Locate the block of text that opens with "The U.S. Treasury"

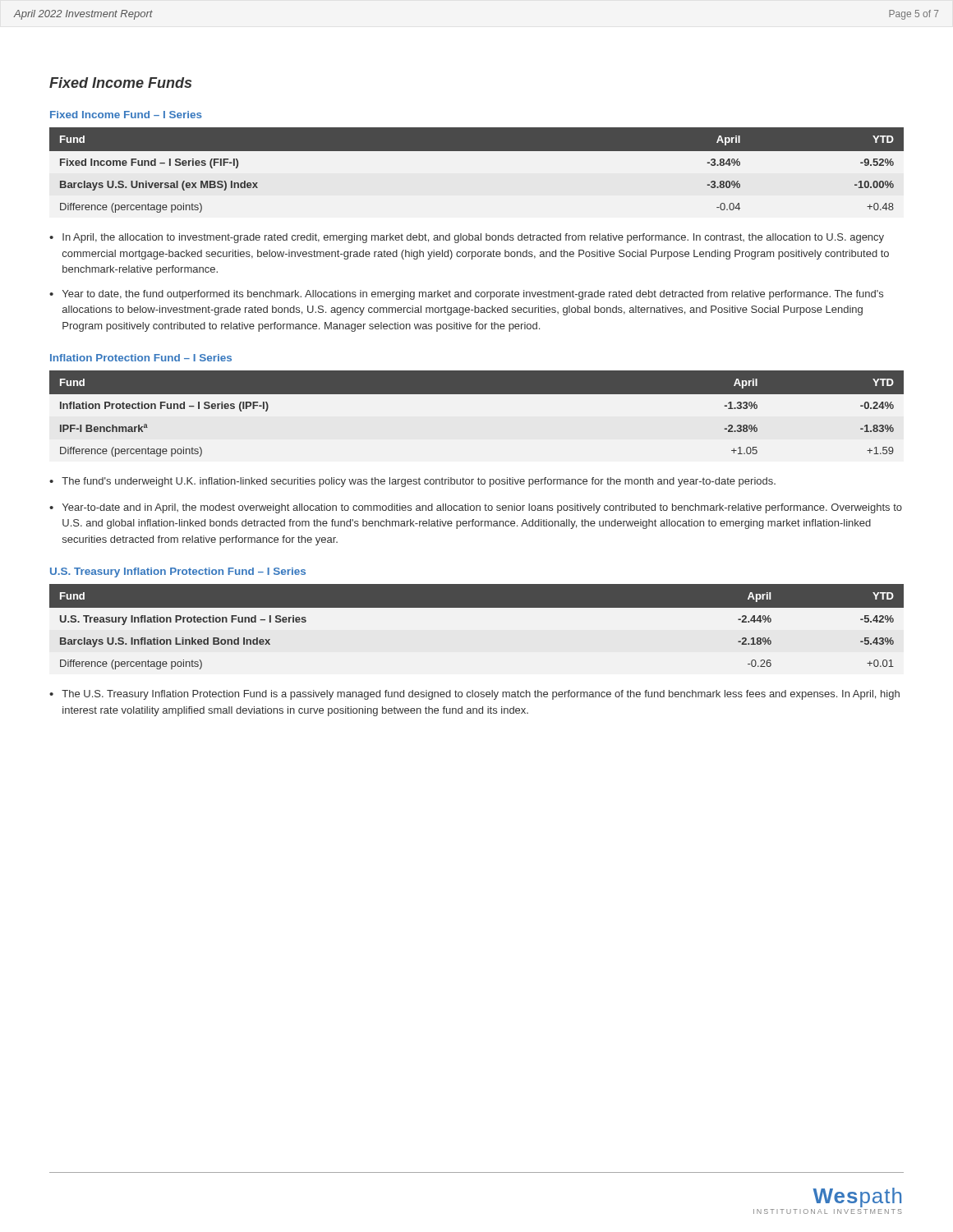pyautogui.click(x=481, y=702)
